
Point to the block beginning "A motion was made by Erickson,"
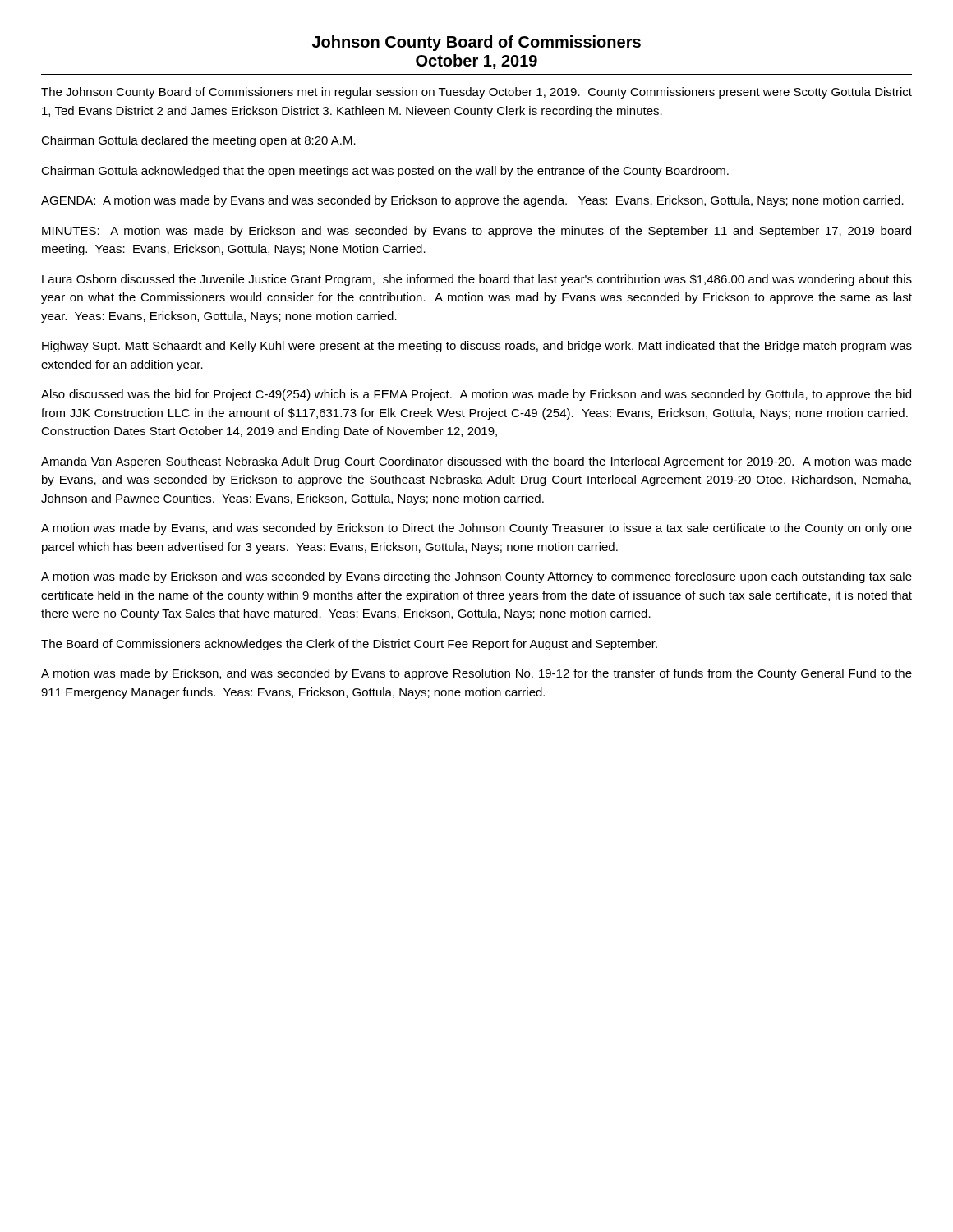point(476,682)
